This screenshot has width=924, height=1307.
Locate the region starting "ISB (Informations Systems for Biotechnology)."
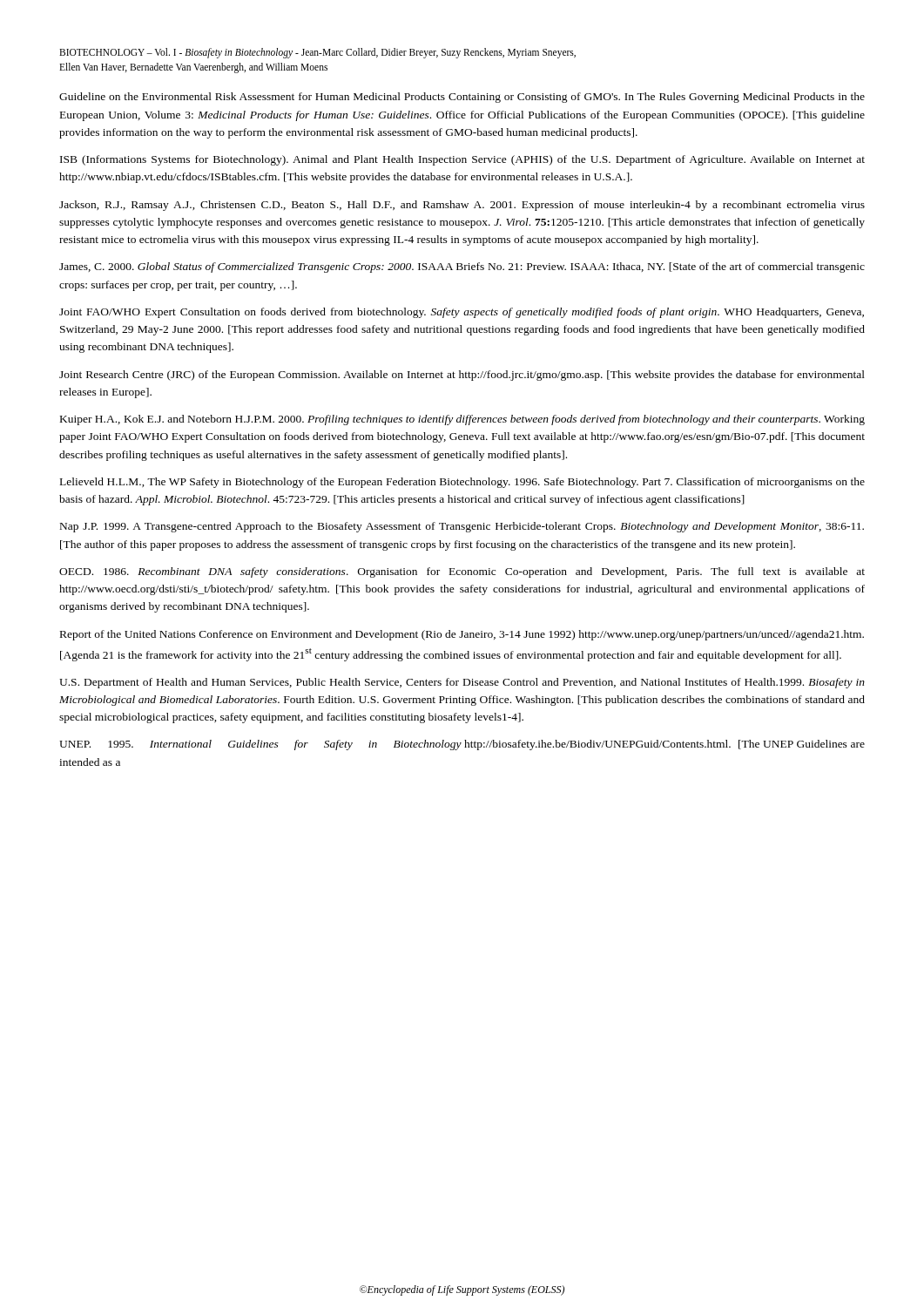[462, 168]
